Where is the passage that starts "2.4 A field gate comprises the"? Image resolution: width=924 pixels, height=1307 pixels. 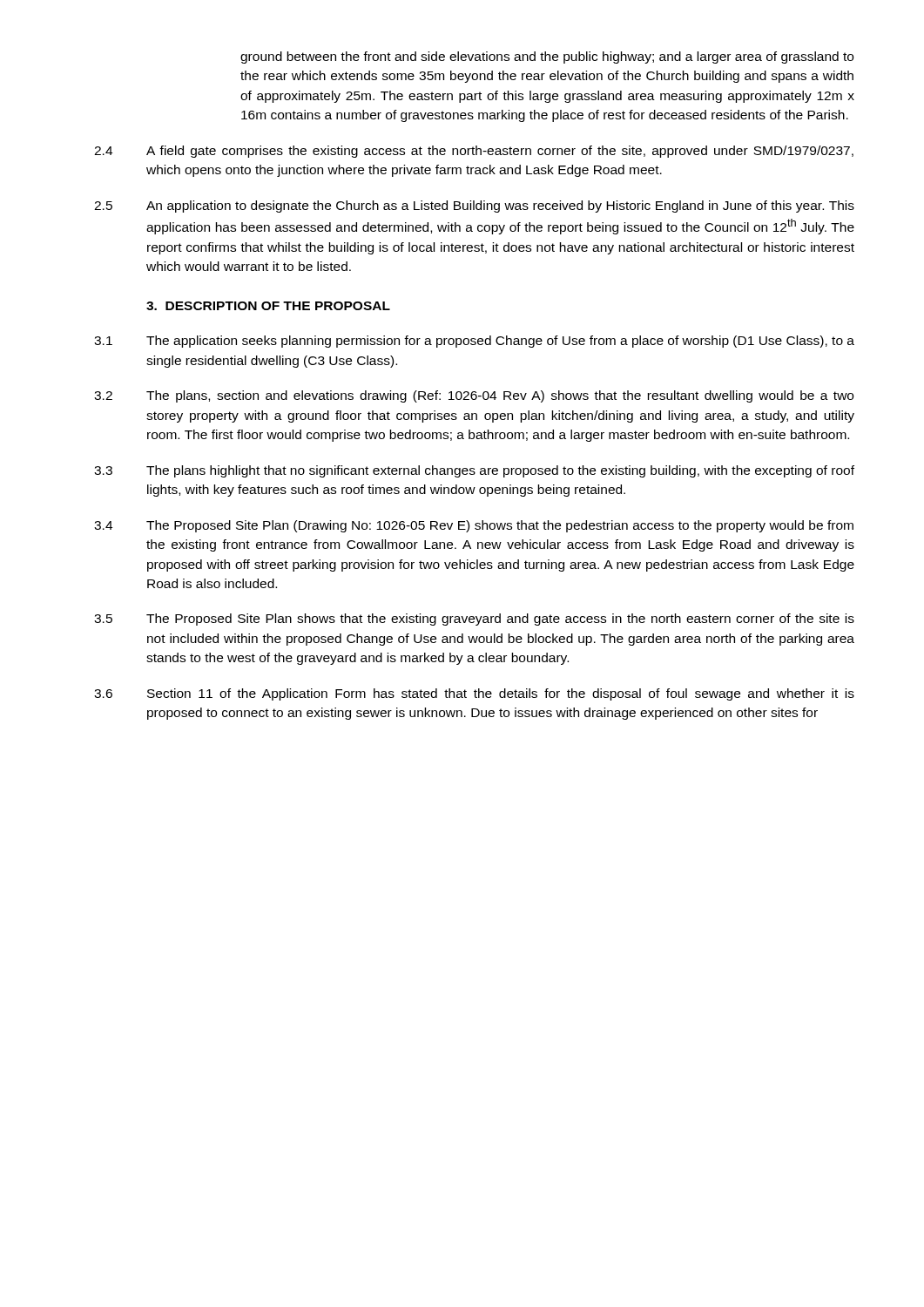(474, 161)
